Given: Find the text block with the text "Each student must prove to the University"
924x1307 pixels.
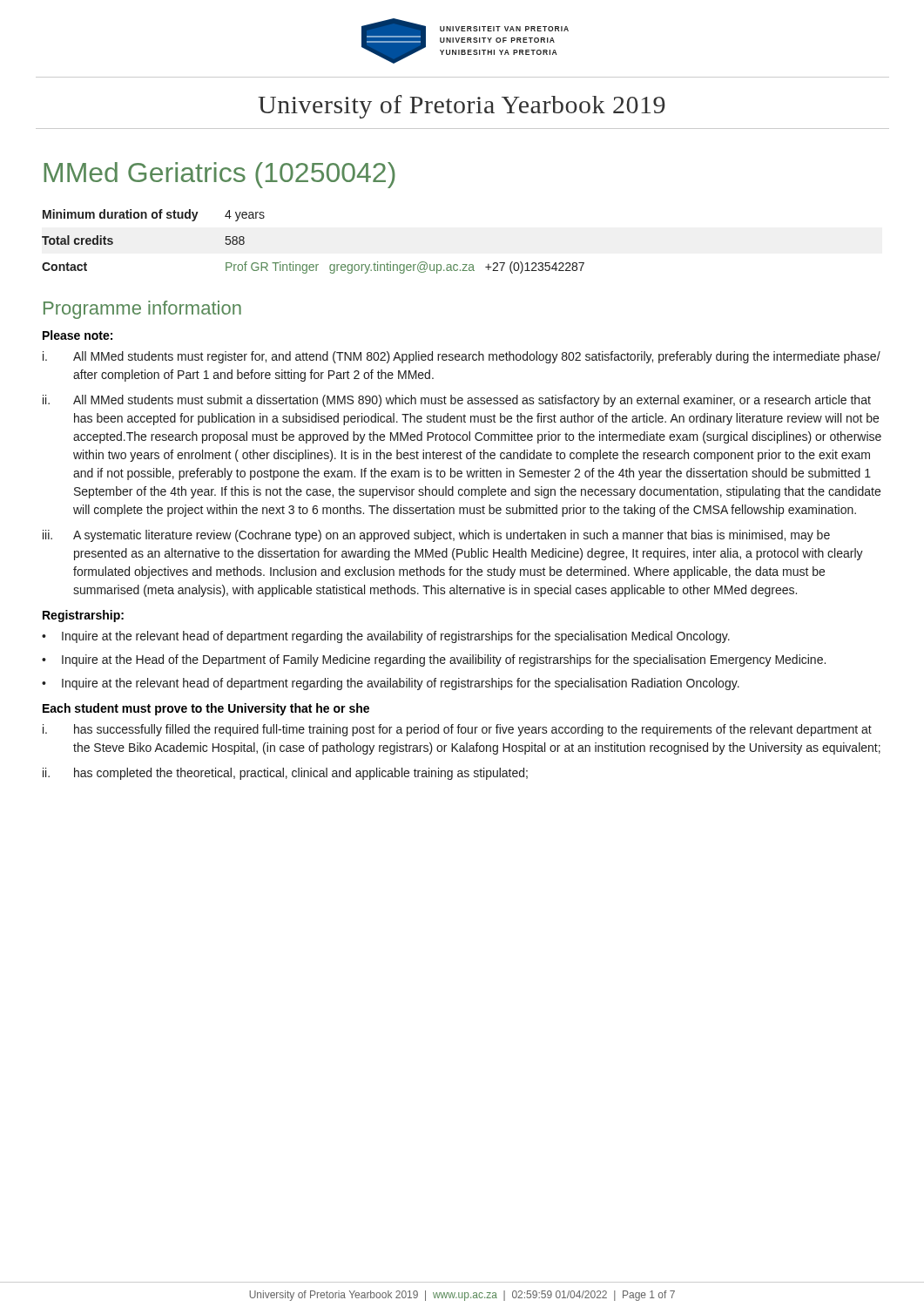Looking at the screenshot, I should pyautogui.click(x=206, y=708).
